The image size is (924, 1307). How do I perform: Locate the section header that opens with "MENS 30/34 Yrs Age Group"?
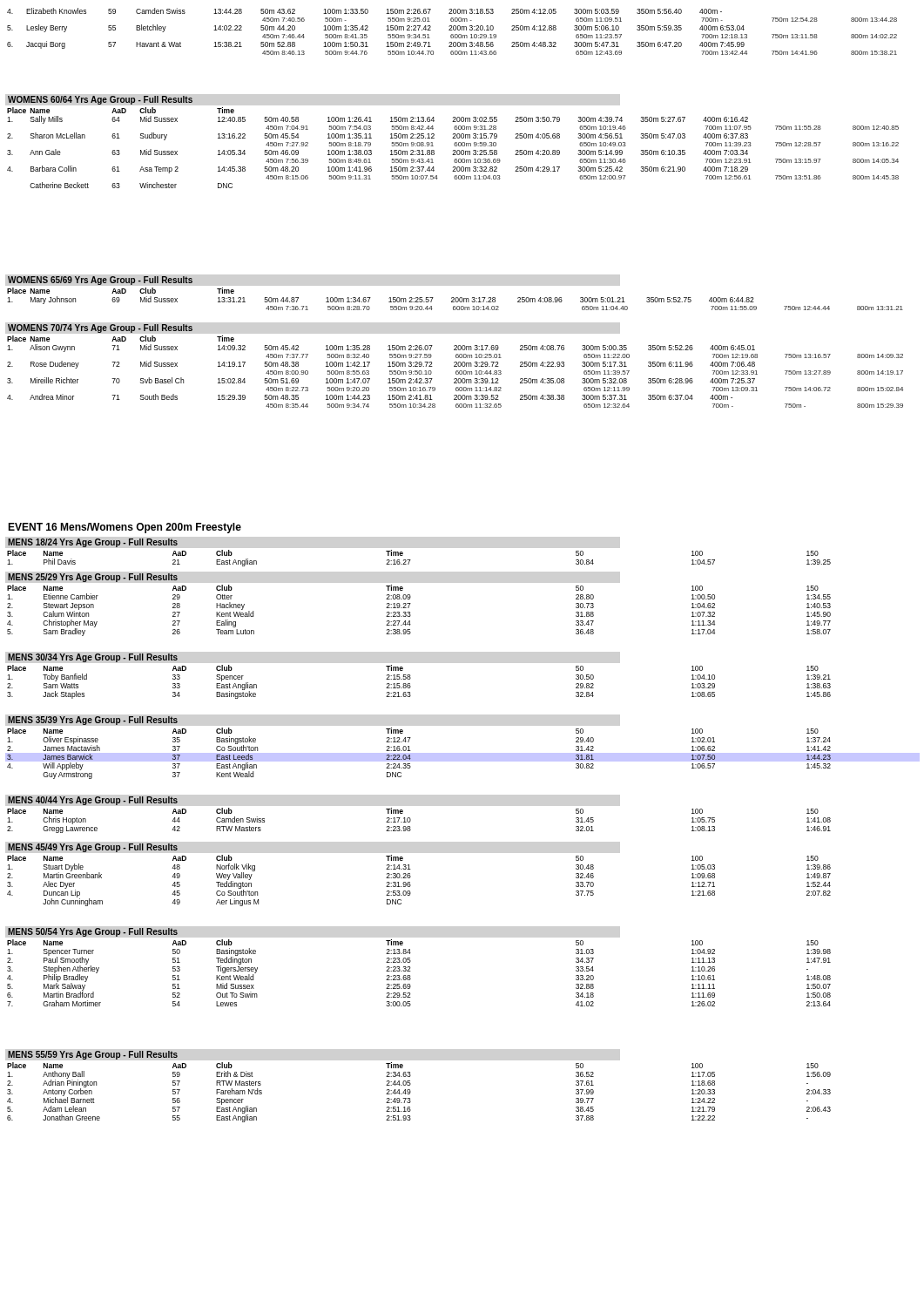(x=93, y=657)
